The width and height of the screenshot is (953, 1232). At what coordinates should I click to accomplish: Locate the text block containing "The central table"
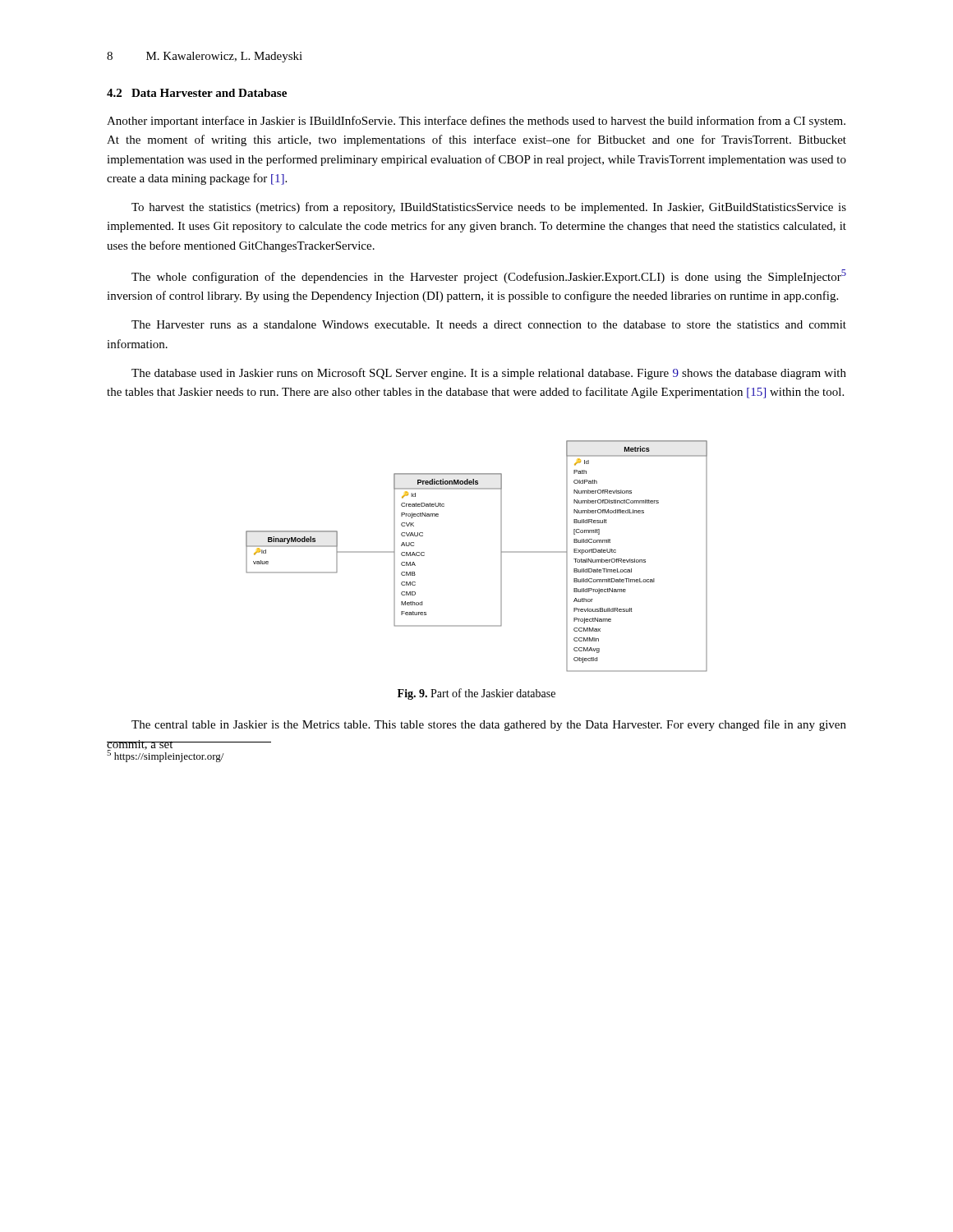476,734
